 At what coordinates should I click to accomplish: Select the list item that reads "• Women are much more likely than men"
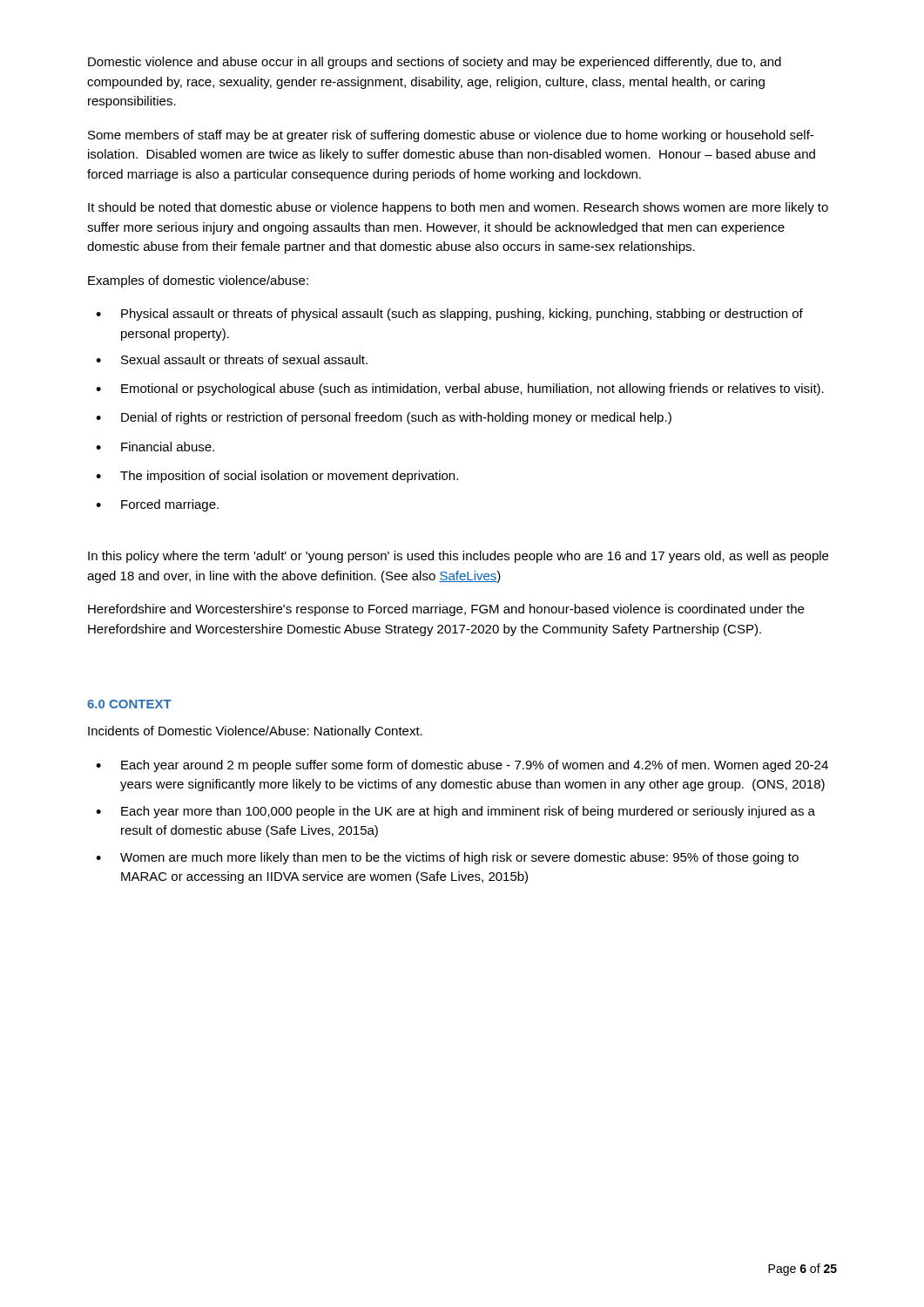pos(462,867)
